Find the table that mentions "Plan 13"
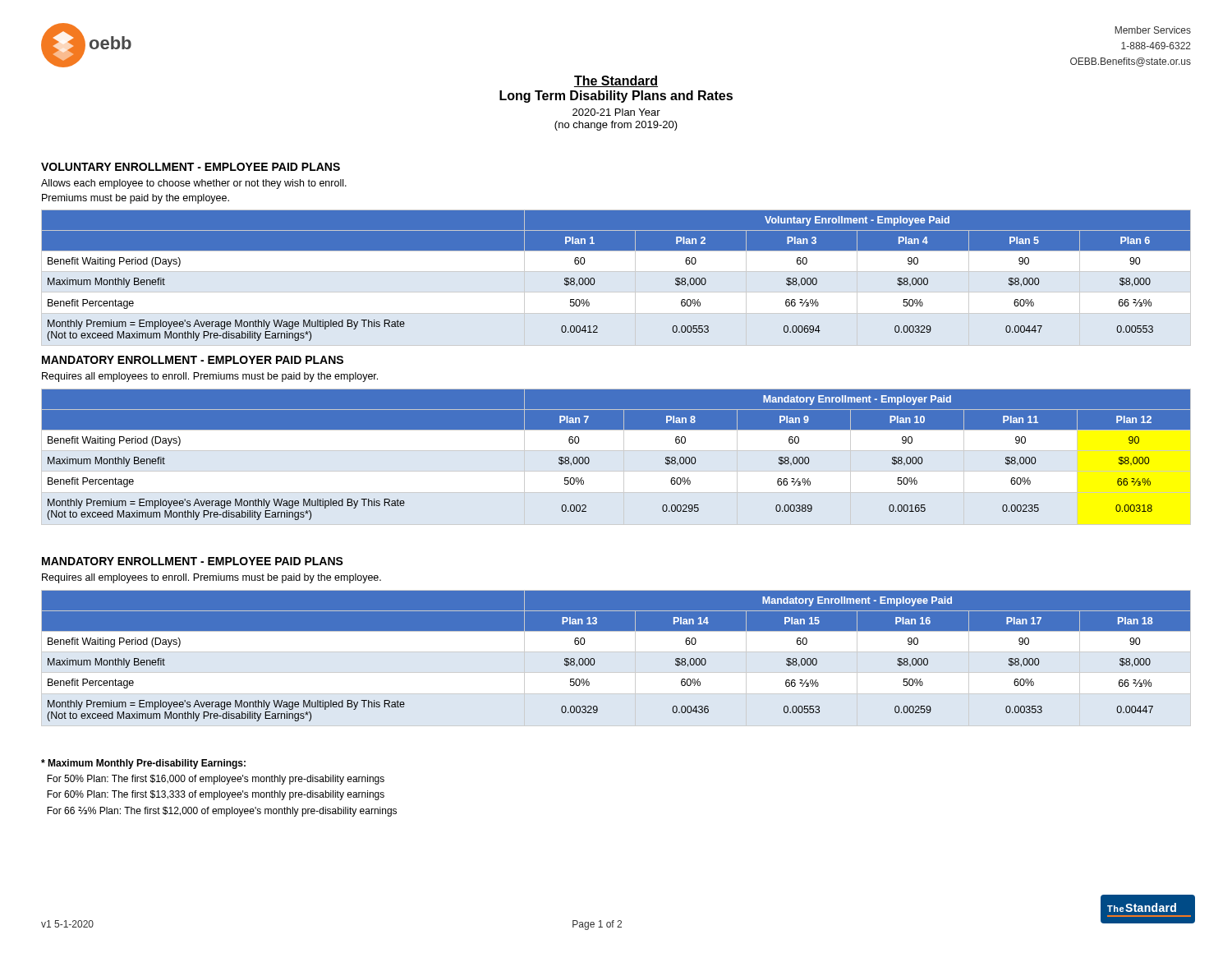Screen dimensions: 953x1232 tap(616, 658)
